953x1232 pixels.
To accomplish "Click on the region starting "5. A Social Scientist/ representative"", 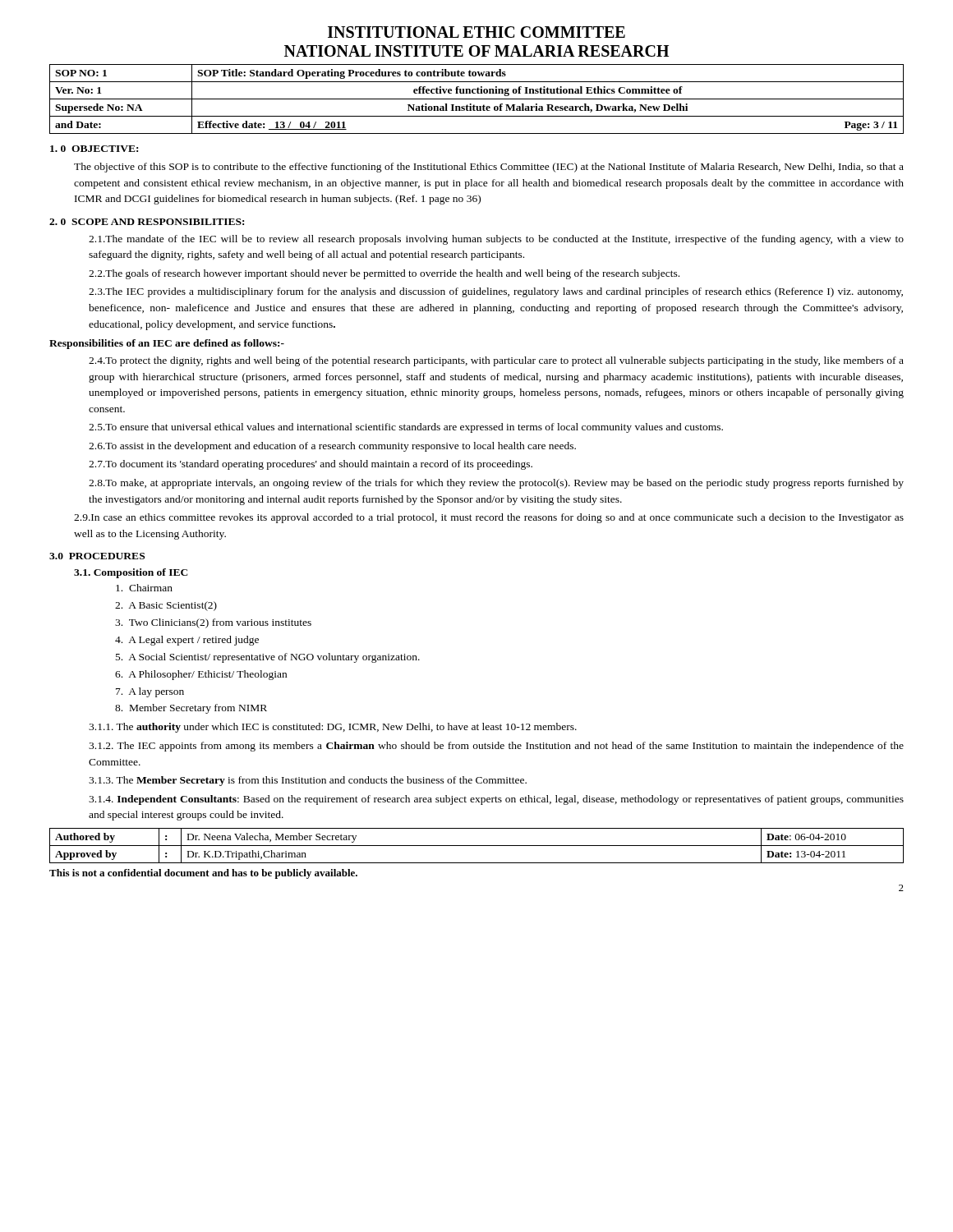I will pyautogui.click(x=268, y=657).
